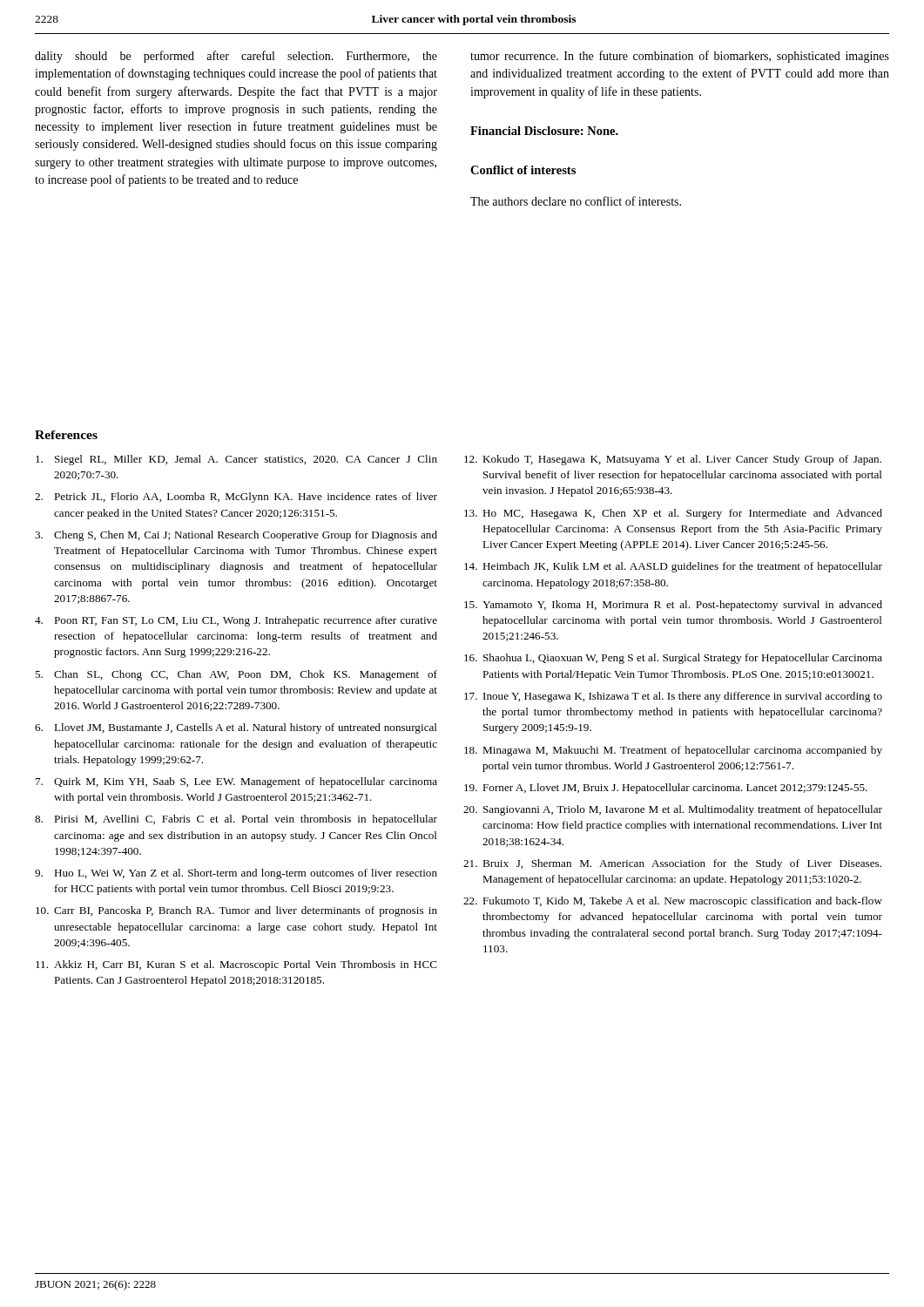Navigate to the region starting "2. Petrick JL,"
924x1307 pixels.
236,505
